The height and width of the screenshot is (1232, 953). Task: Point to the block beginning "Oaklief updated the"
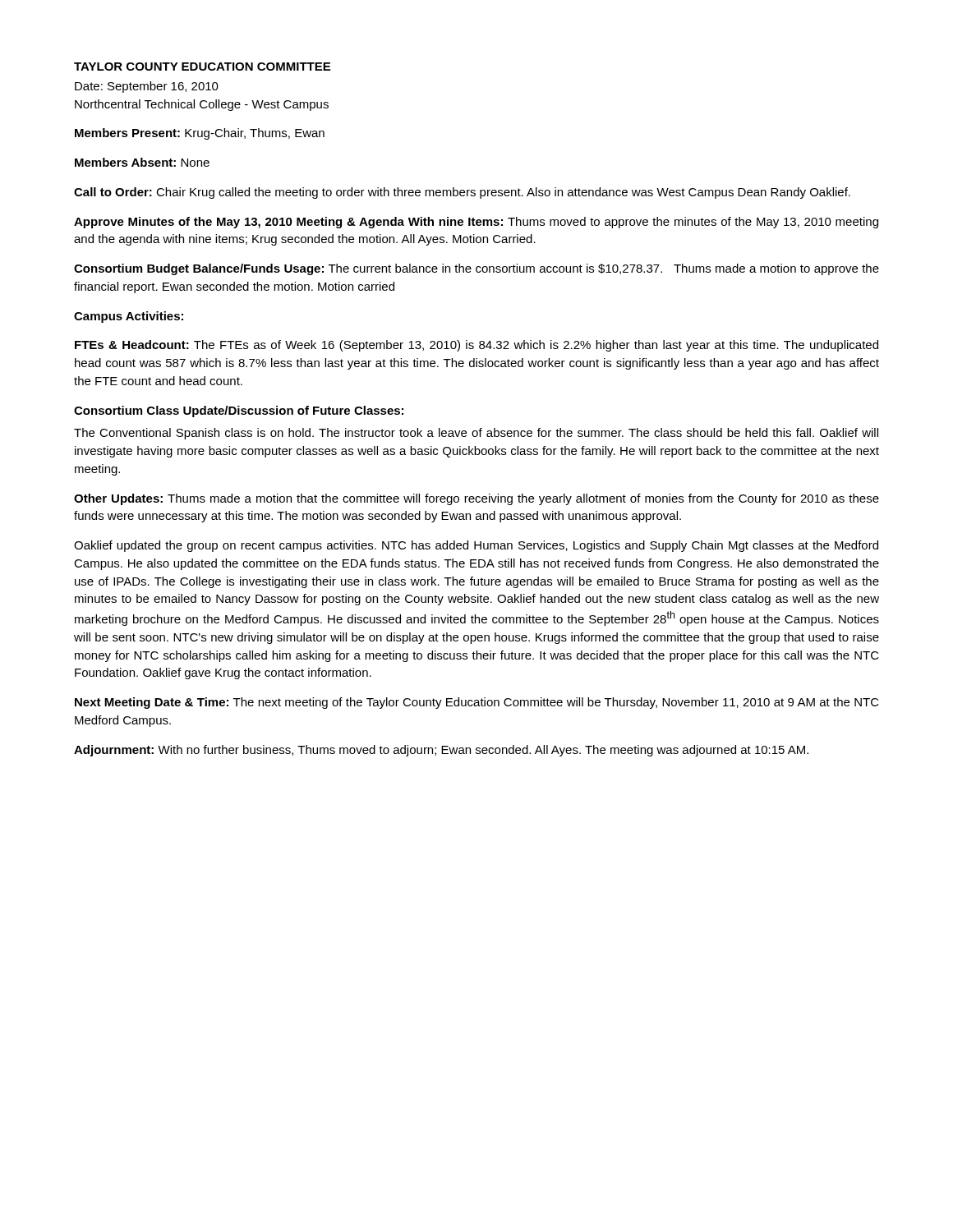476,609
